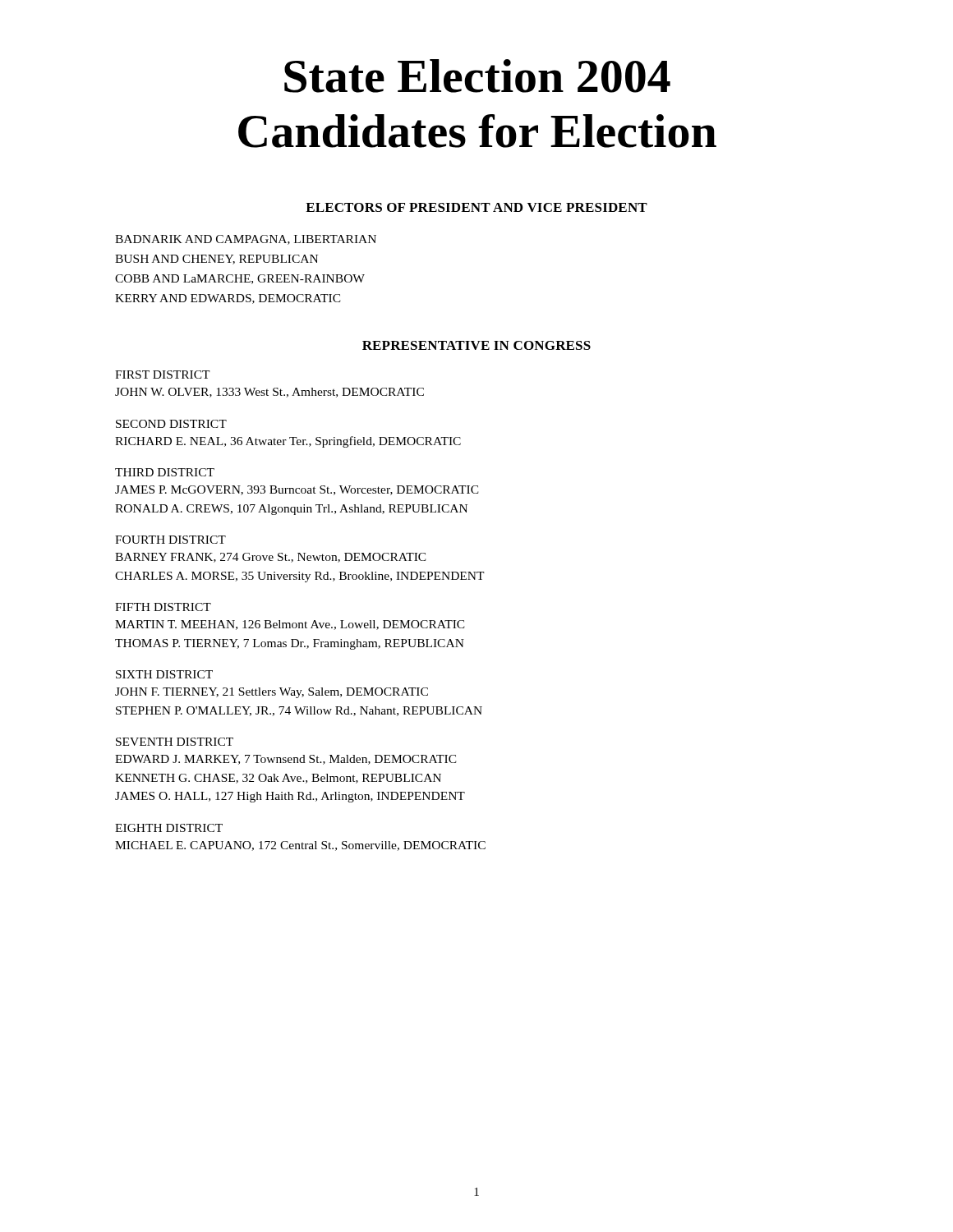
Task: Locate the text block that reads "THIRD DISTRICT JAMES P. McGOVERN, 393"
Action: [476, 491]
